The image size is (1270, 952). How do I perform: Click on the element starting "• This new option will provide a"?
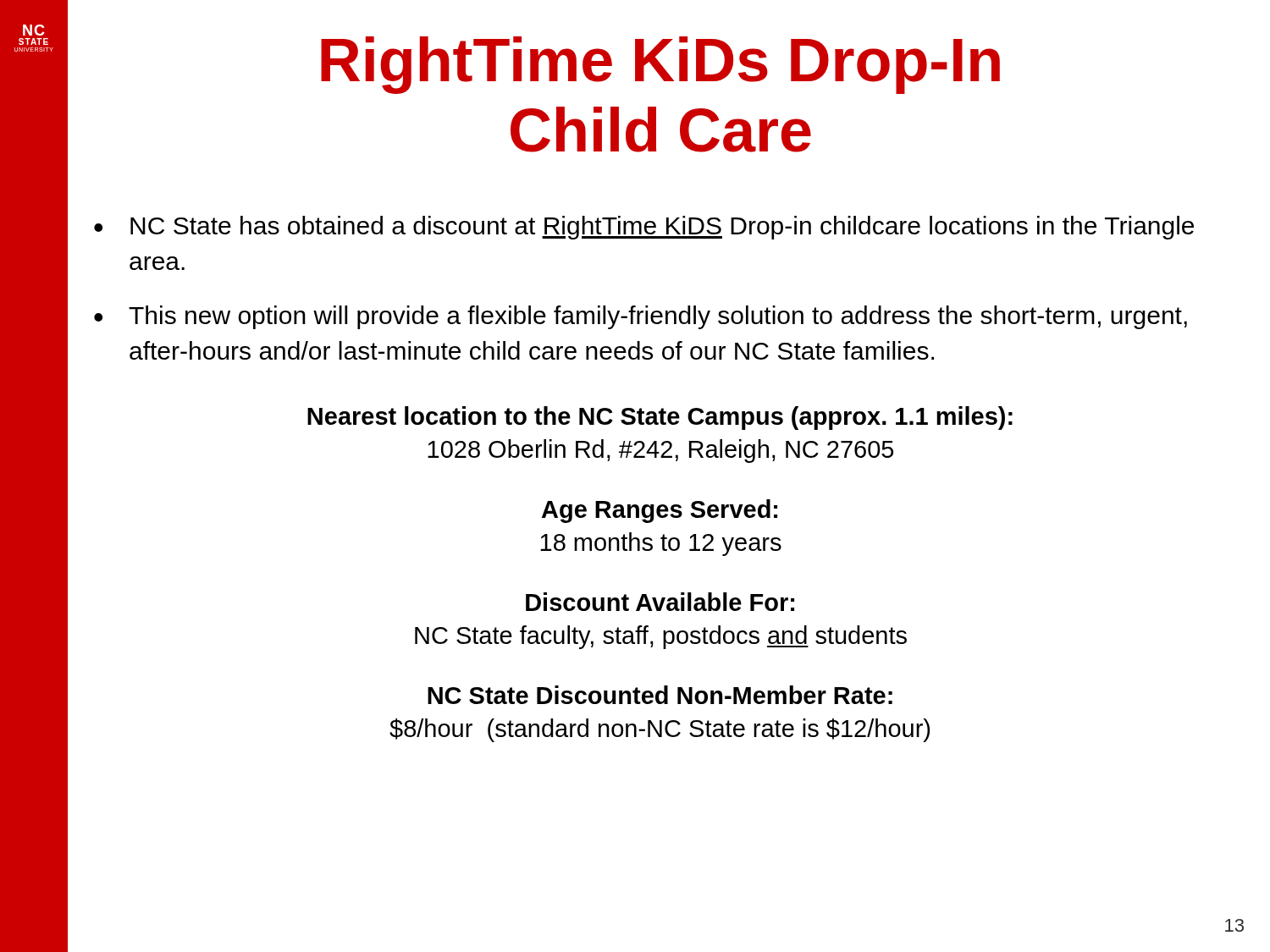point(660,333)
